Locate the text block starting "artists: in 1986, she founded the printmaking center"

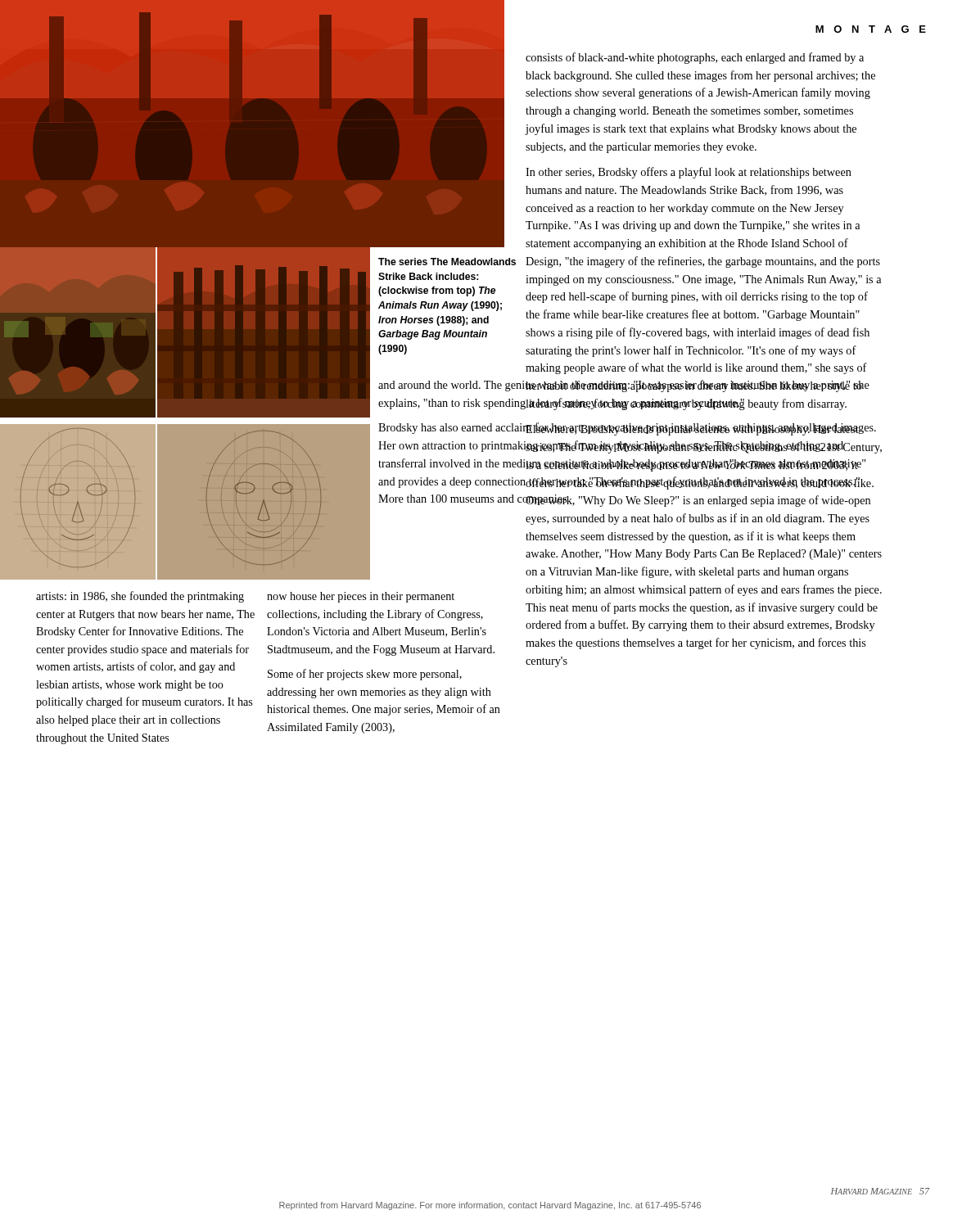(x=147, y=667)
